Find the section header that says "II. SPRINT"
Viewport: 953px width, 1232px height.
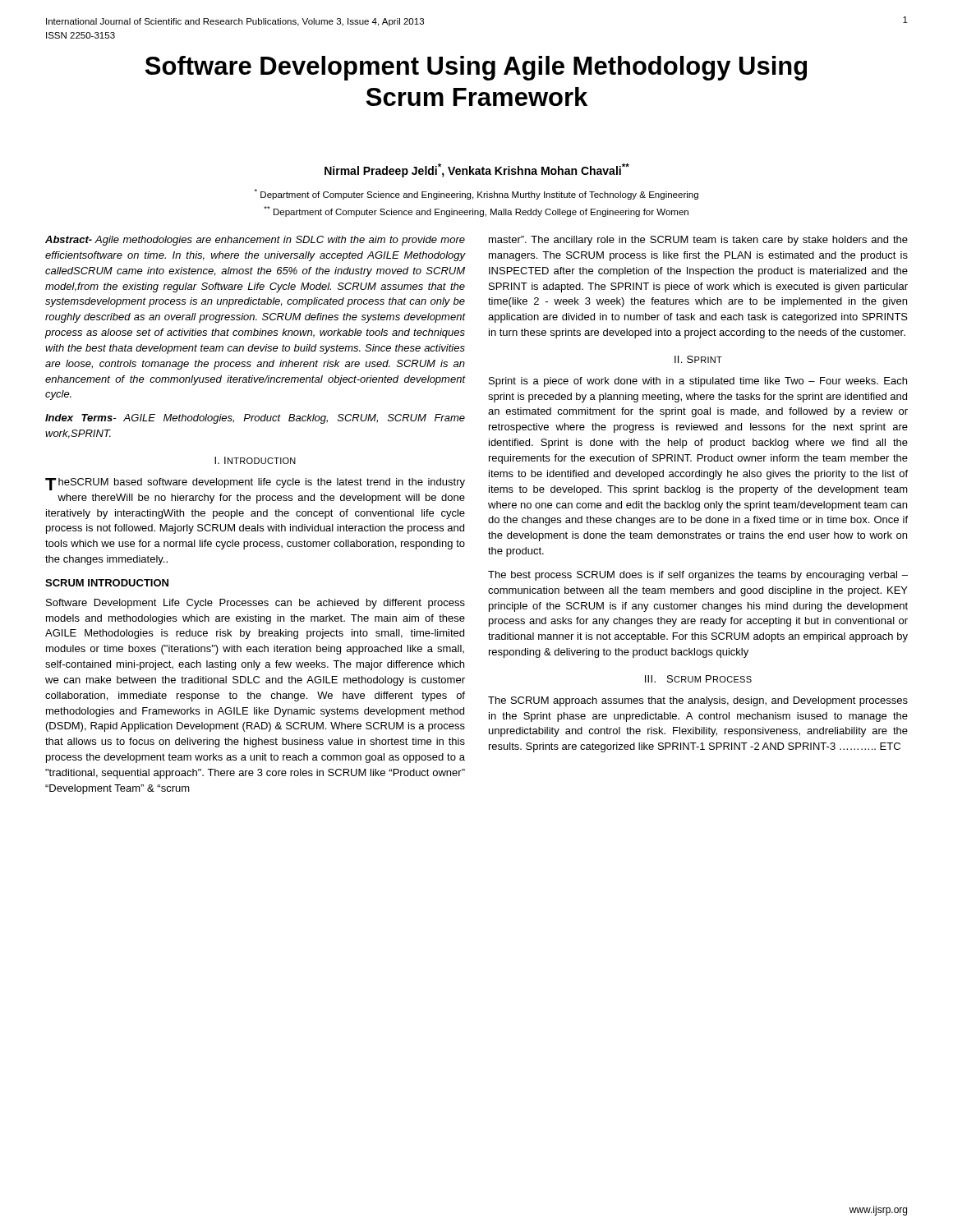coord(698,359)
